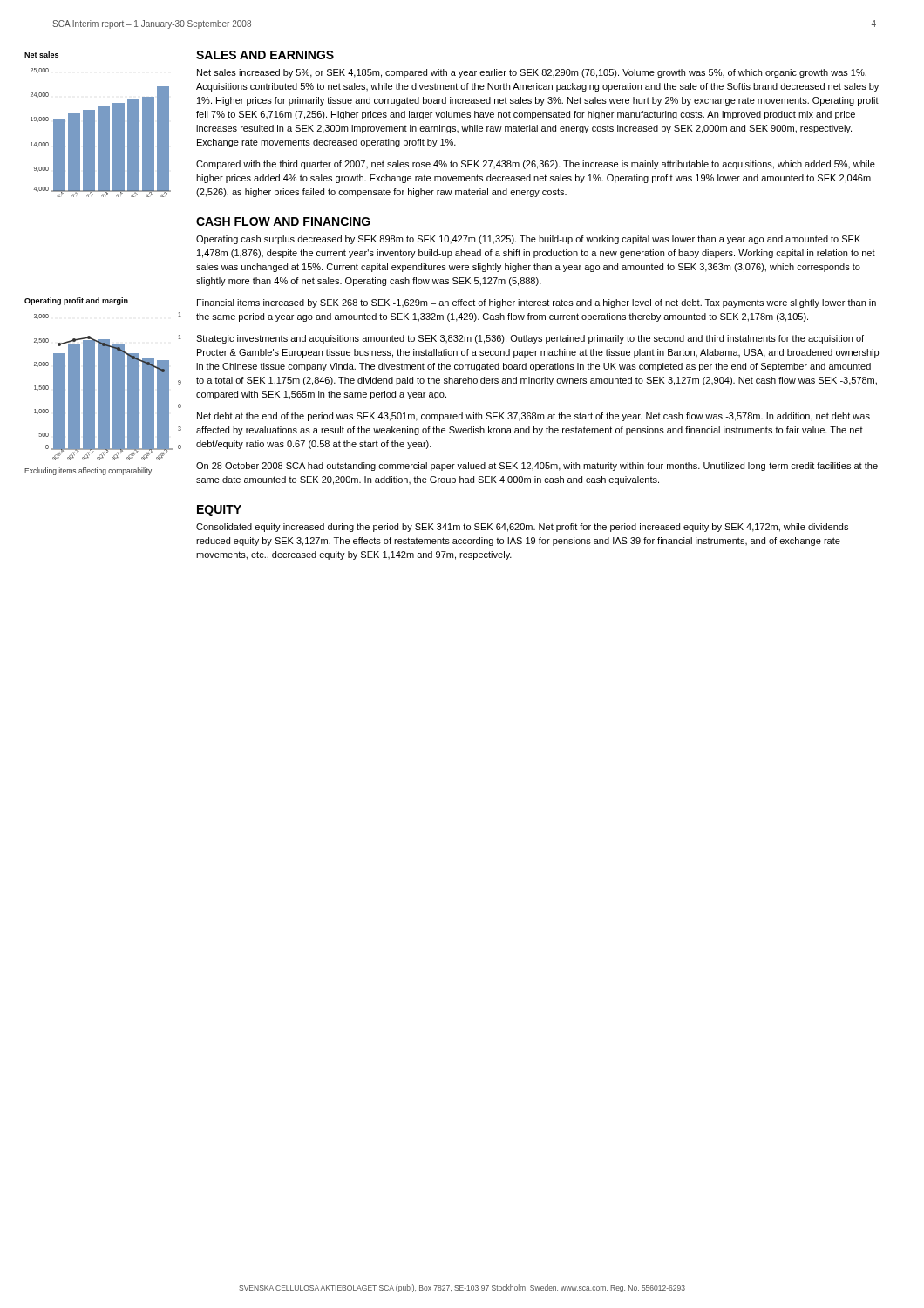Locate the block of text that opens with "Operating cash surplus decreased by SEK 898m"
Viewport: 924px width, 1308px height.
[x=535, y=260]
